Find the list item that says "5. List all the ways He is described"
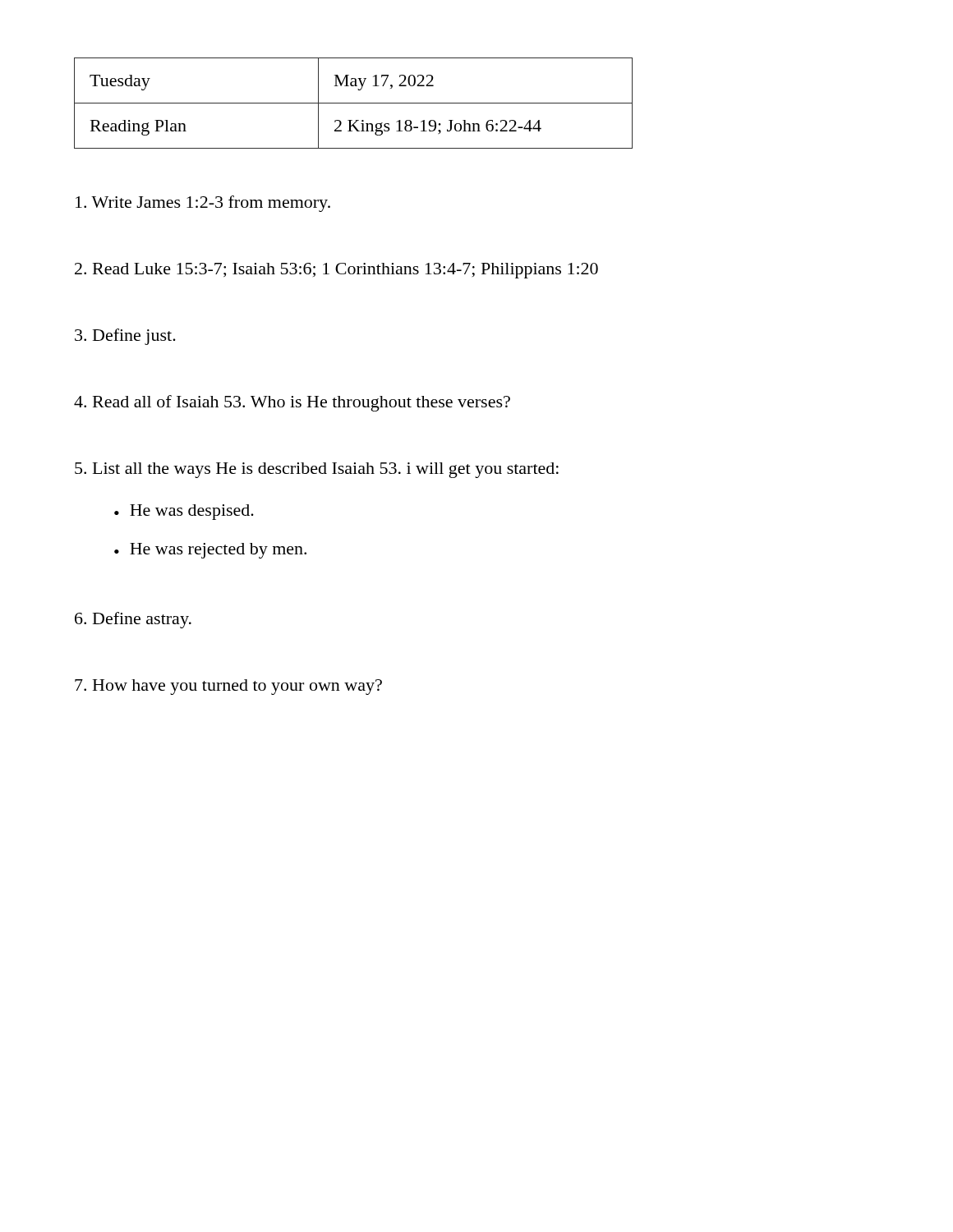 coord(317,468)
